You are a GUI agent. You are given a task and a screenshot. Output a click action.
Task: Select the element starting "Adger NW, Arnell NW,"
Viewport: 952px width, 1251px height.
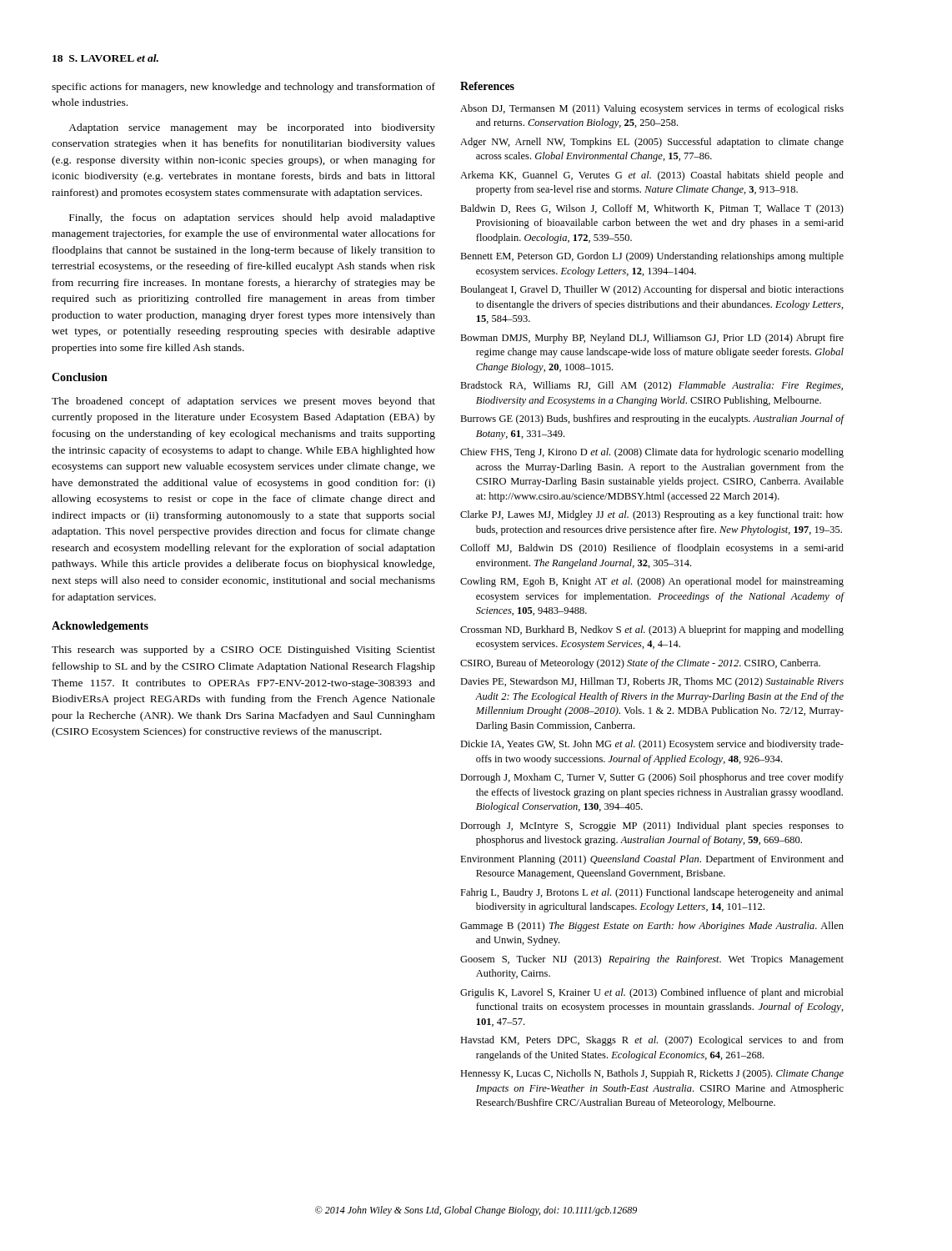click(x=652, y=149)
